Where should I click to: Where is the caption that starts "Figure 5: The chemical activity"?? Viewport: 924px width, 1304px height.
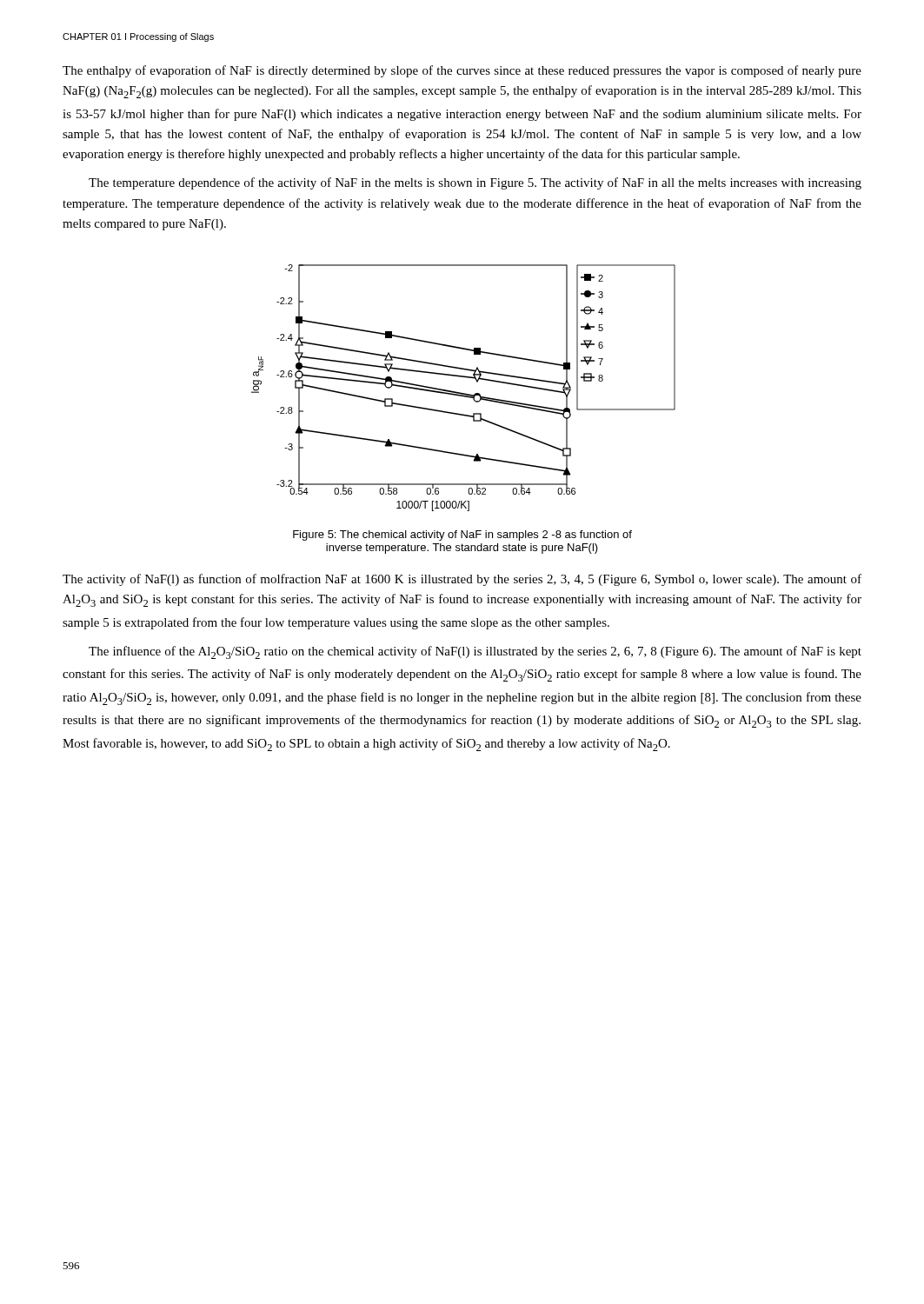[462, 541]
